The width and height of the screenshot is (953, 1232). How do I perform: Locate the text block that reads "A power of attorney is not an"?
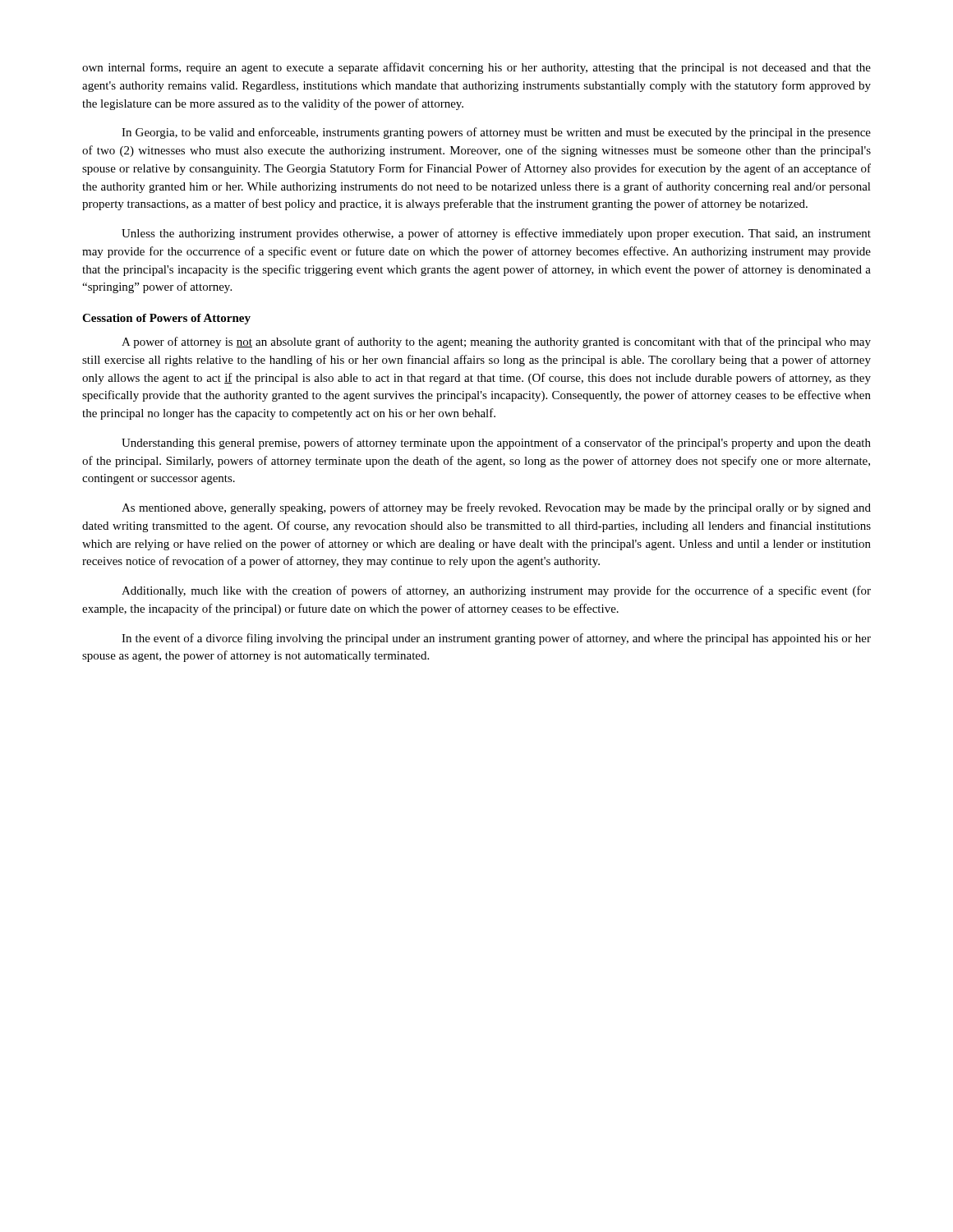pos(476,378)
